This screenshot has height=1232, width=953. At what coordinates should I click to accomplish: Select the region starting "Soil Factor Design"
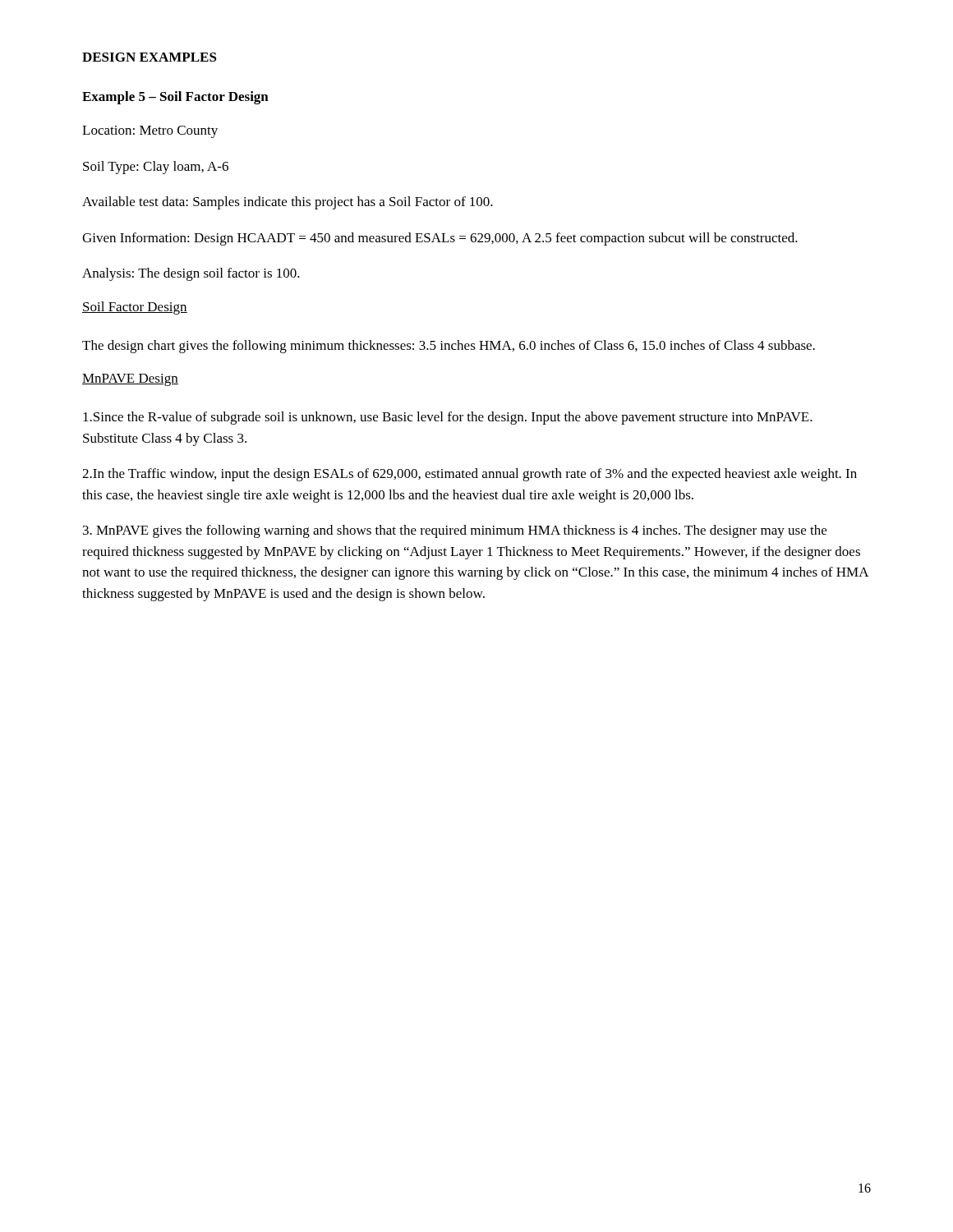click(135, 306)
